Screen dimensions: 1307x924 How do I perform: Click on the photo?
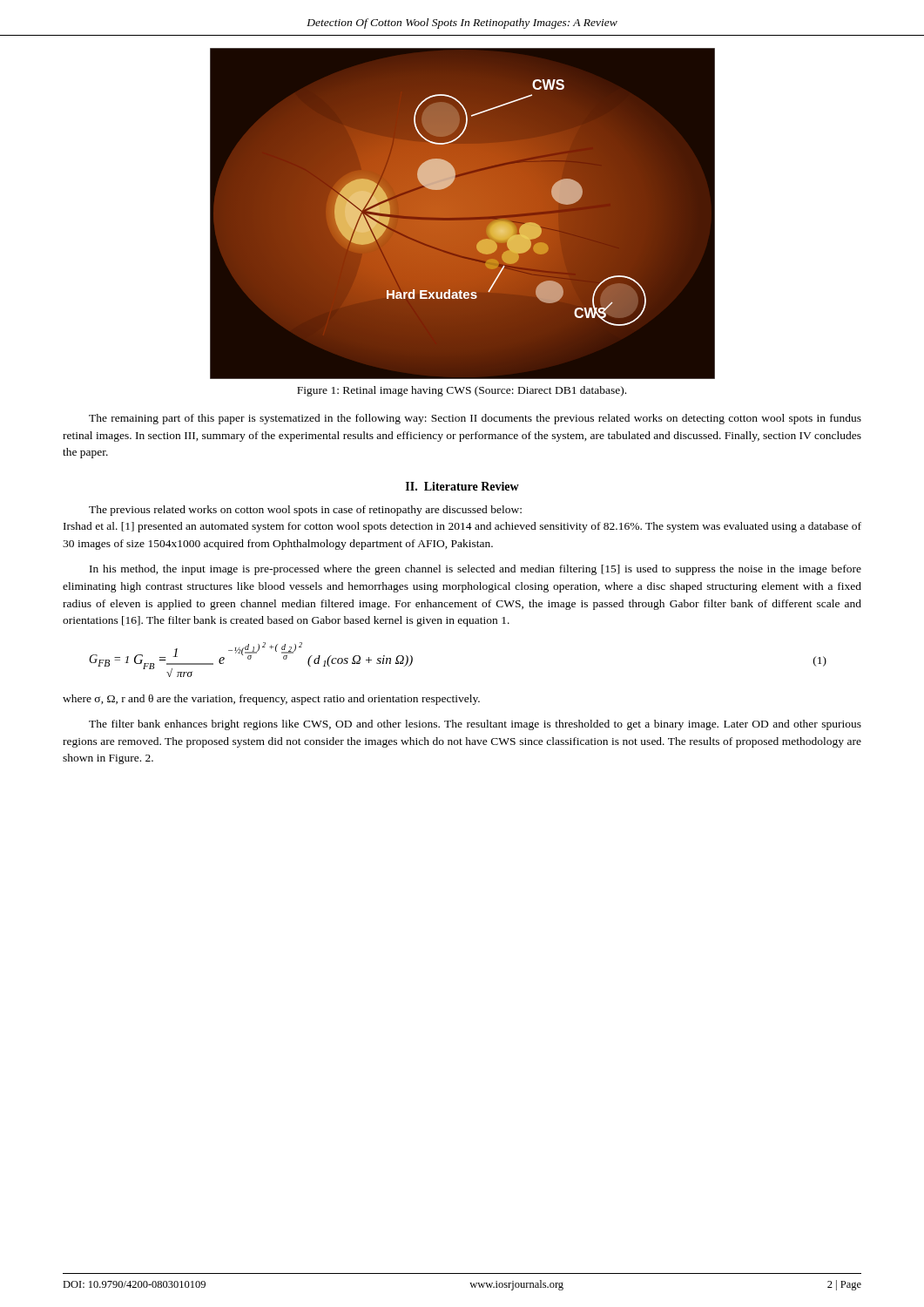(x=462, y=213)
